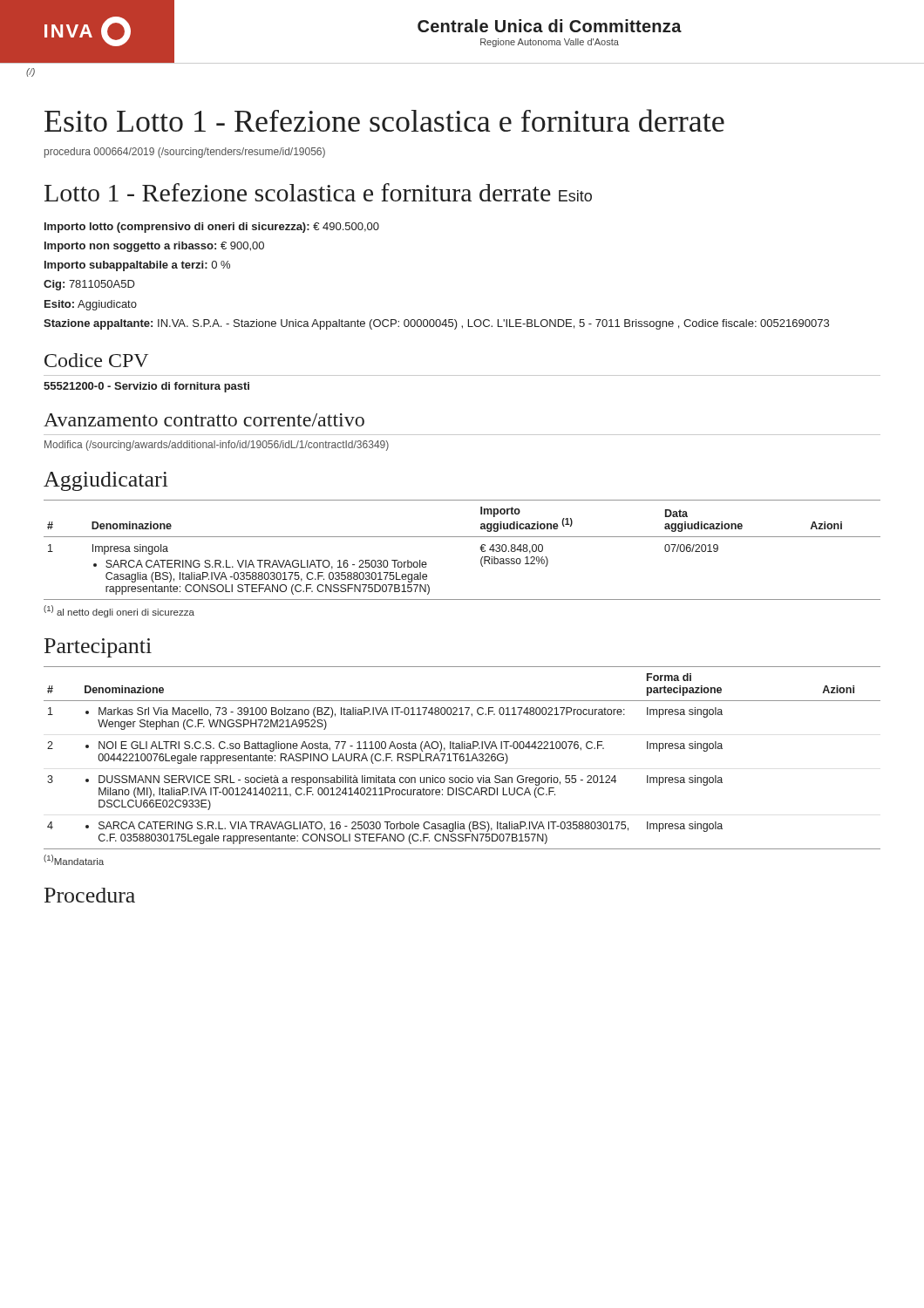Locate the text block containing "55521200-0 - Servizio di"
The width and height of the screenshot is (924, 1308).
(x=147, y=386)
